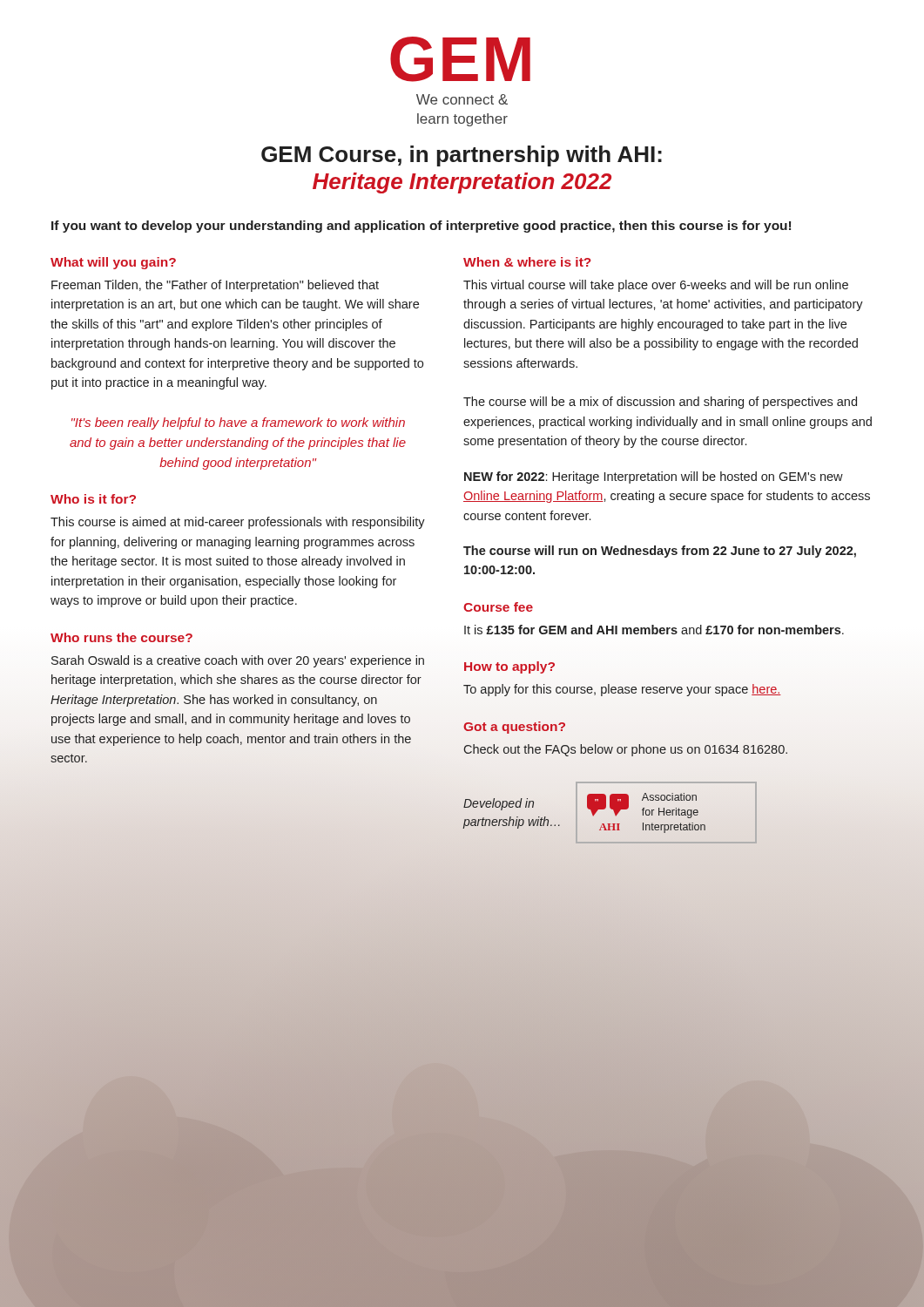This screenshot has width=924, height=1307.
Task: Click the title
Action: coord(462,168)
